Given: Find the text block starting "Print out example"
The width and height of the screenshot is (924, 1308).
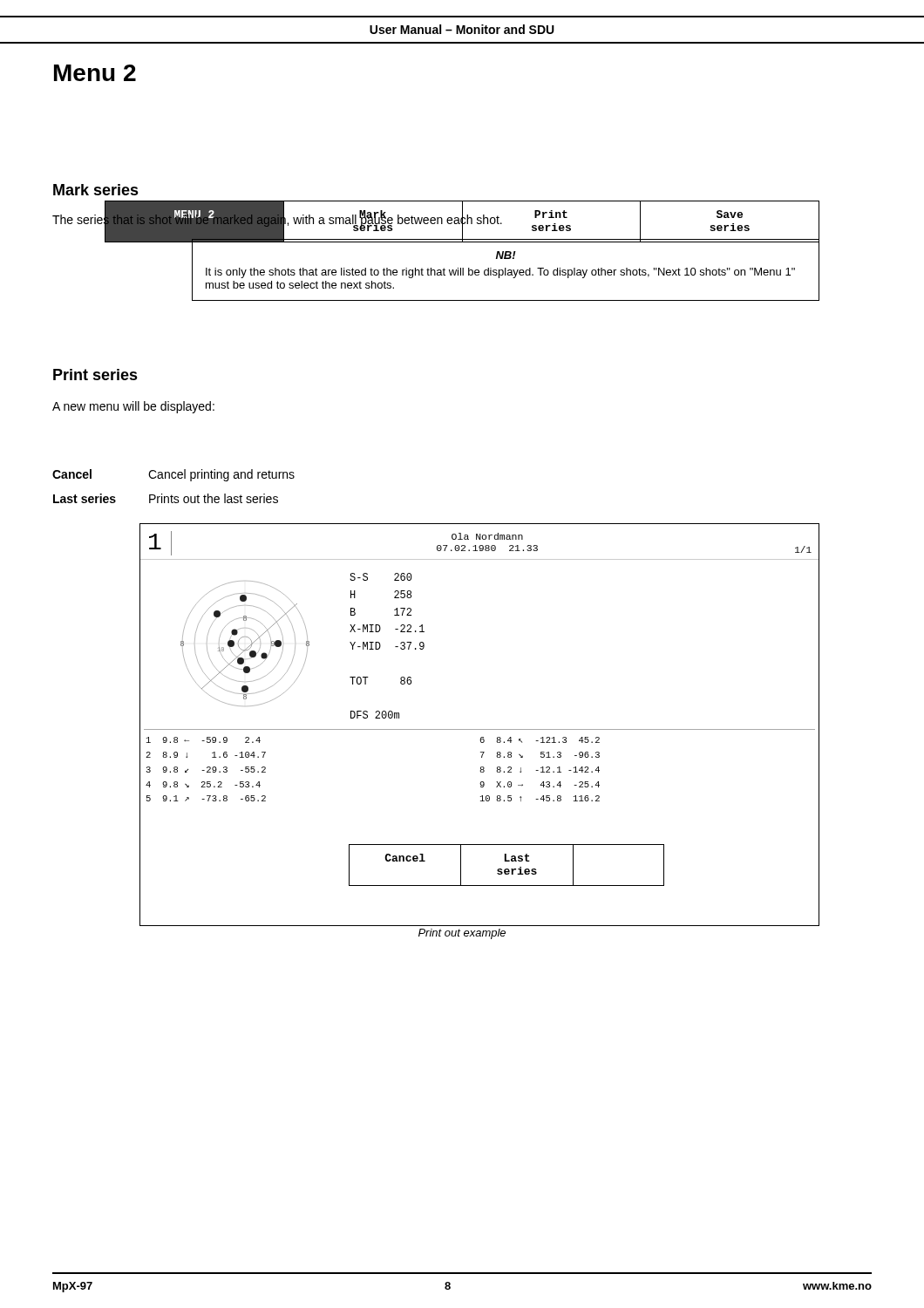Looking at the screenshot, I should point(462,933).
